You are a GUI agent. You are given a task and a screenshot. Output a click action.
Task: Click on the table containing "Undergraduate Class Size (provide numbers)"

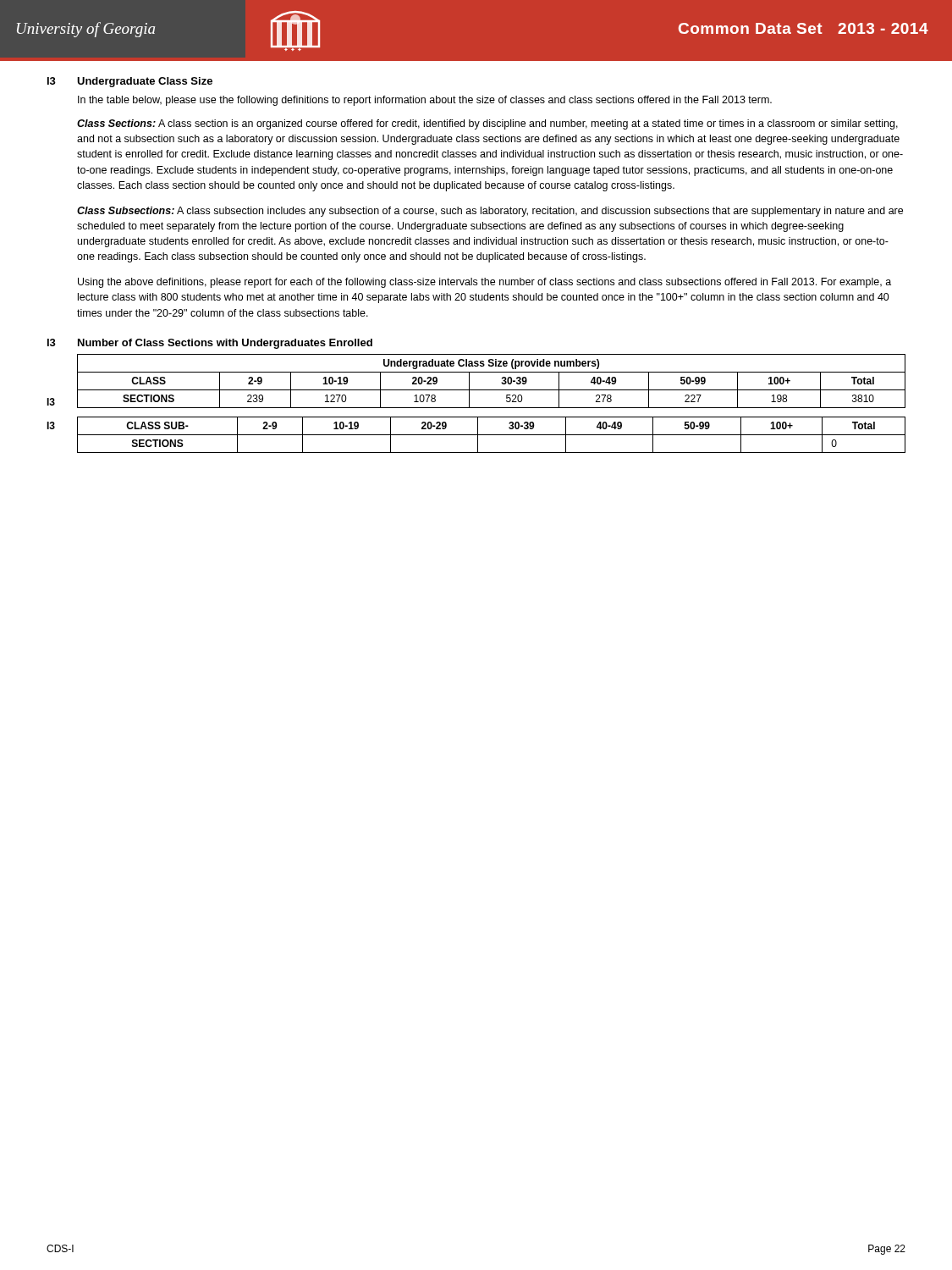(x=476, y=381)
